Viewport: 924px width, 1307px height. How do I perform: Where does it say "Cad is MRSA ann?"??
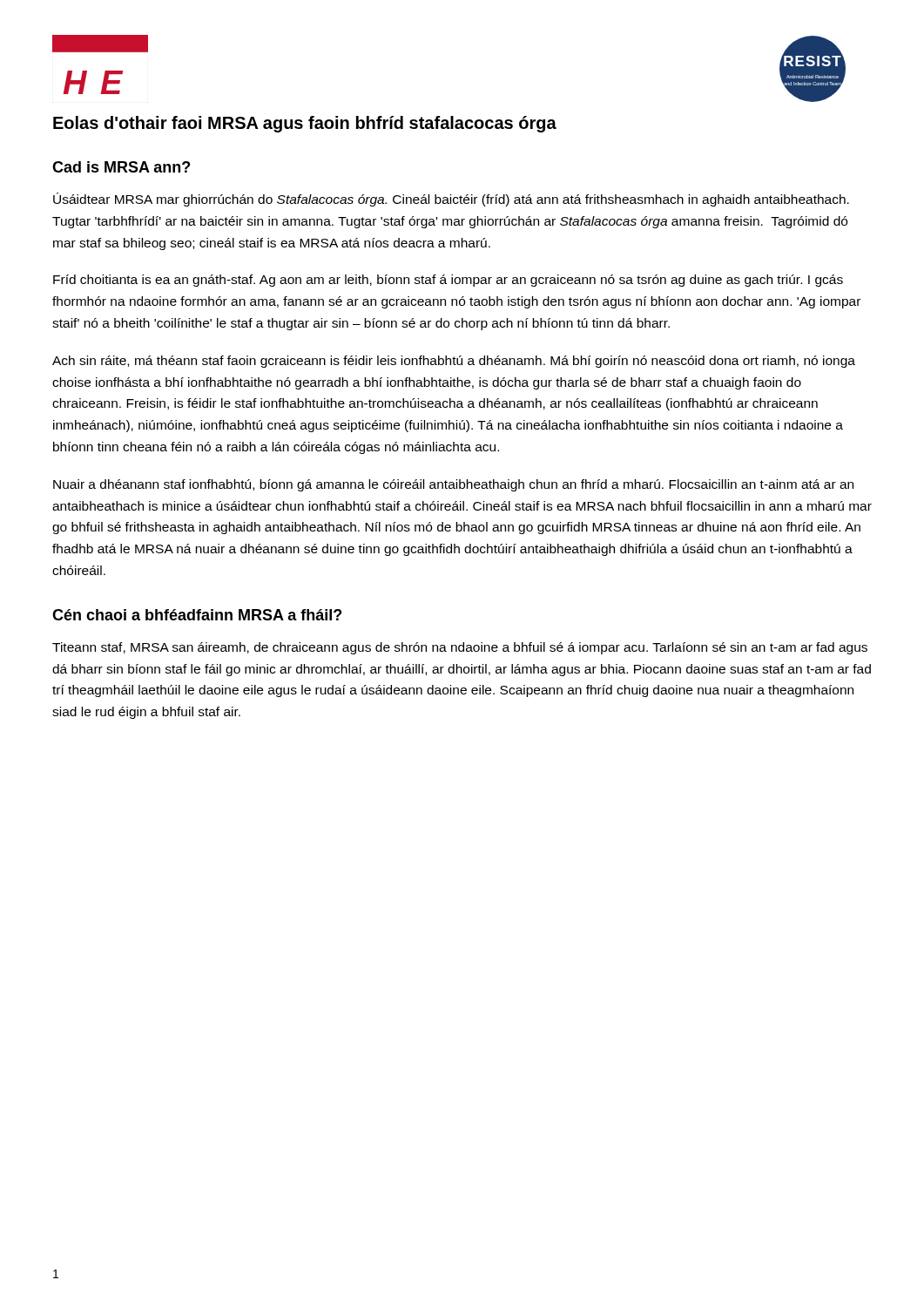122,167
